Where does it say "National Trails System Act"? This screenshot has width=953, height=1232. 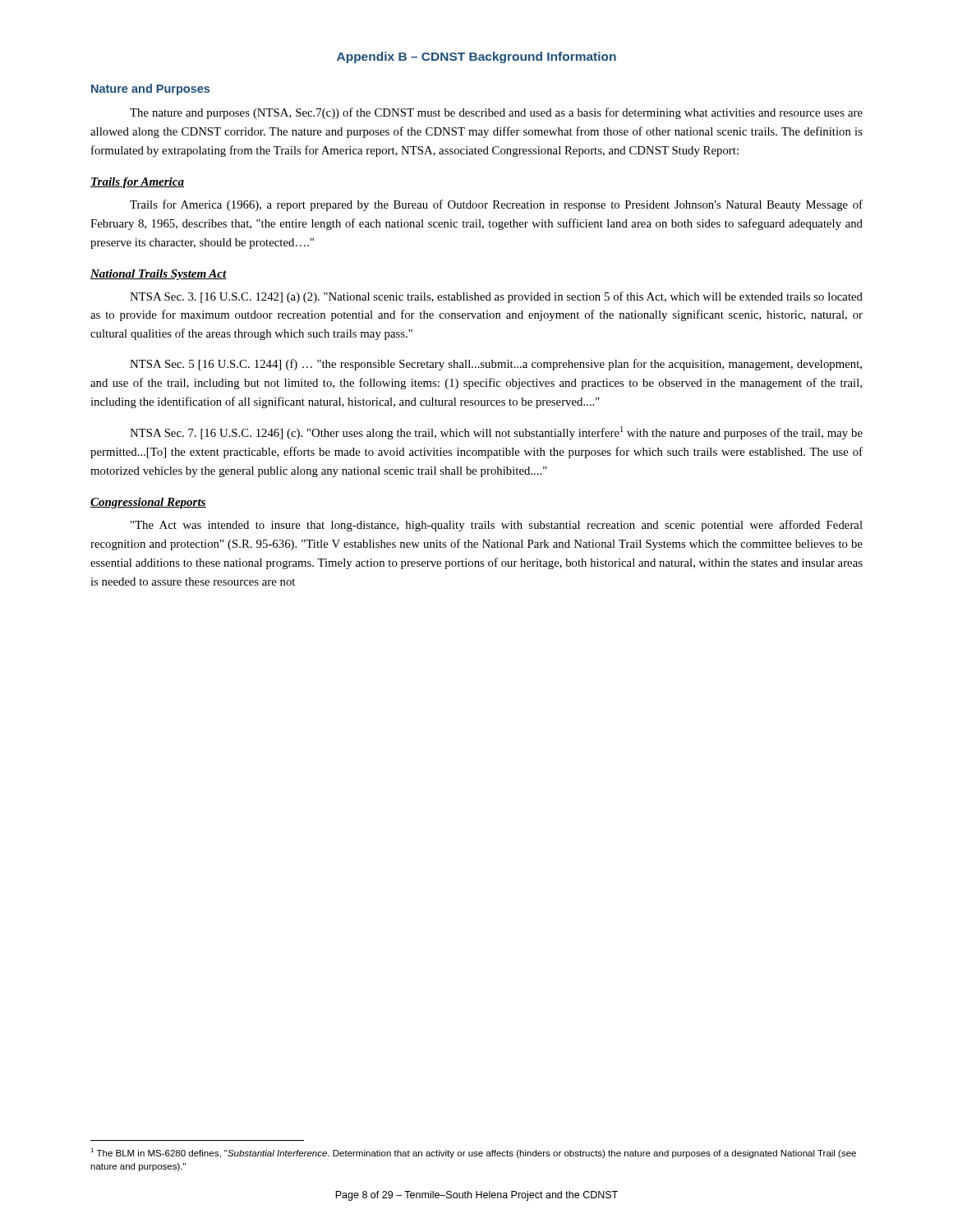pyautogui.click(x=158, y=273)
